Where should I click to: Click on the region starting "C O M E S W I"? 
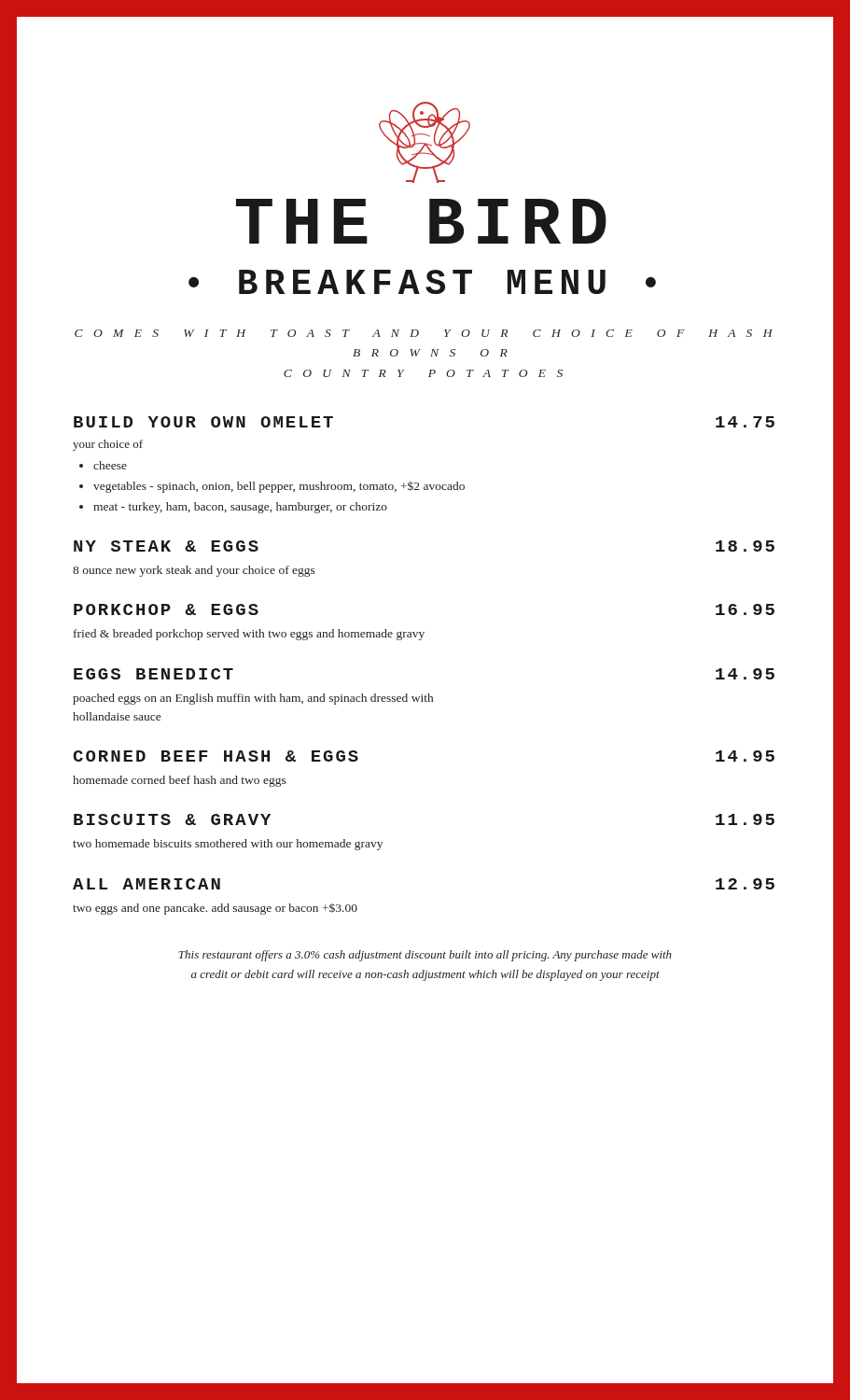click(x=425, y=353)
